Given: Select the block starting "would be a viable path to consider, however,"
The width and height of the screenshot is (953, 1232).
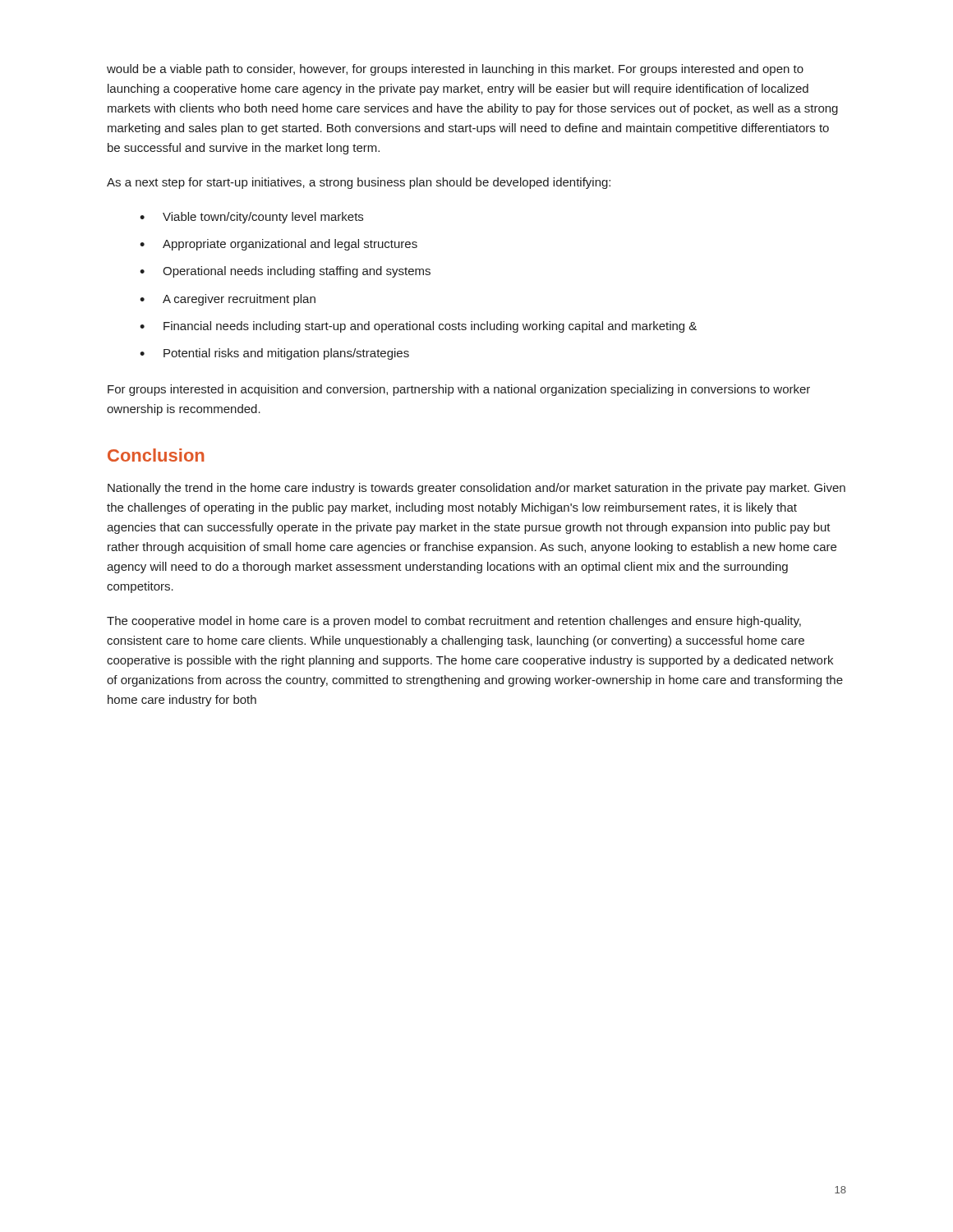Looking at the screenshot, I should tap(473, 108).
